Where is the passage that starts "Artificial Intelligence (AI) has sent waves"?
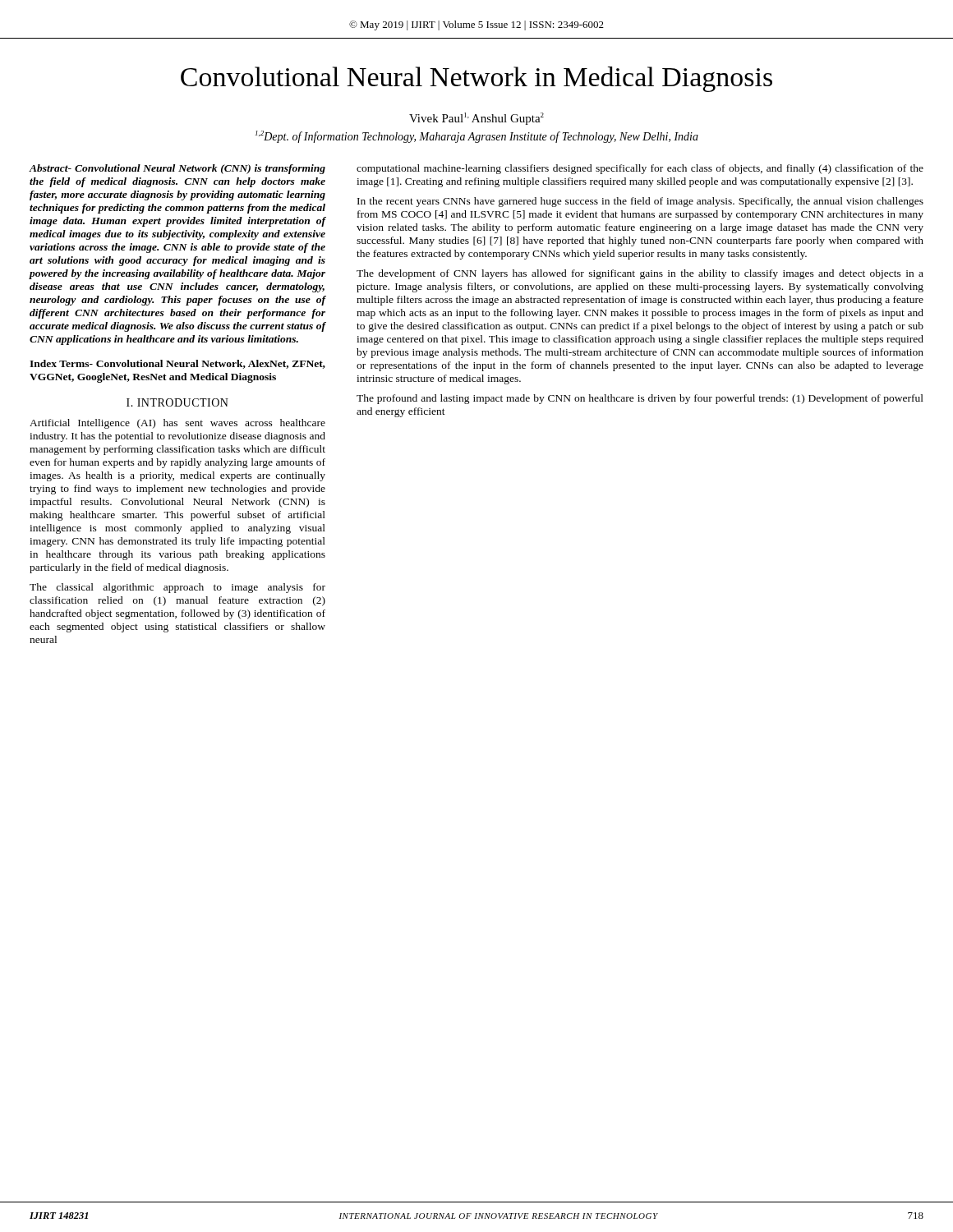 tap(177, 531)
